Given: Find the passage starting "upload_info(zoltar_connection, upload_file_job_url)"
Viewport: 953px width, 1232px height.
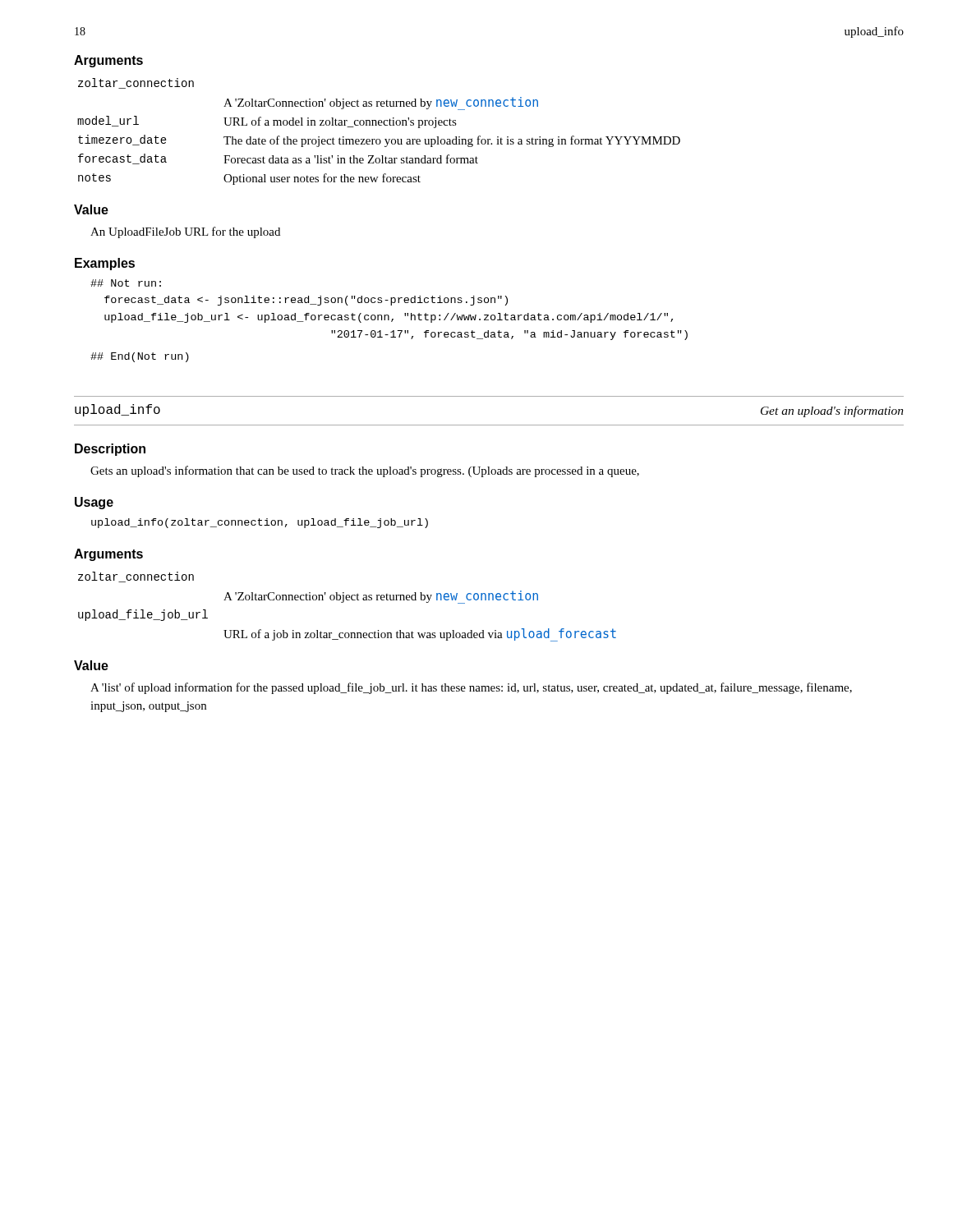Looking at the screenshot, I should [x=260, y=523].
